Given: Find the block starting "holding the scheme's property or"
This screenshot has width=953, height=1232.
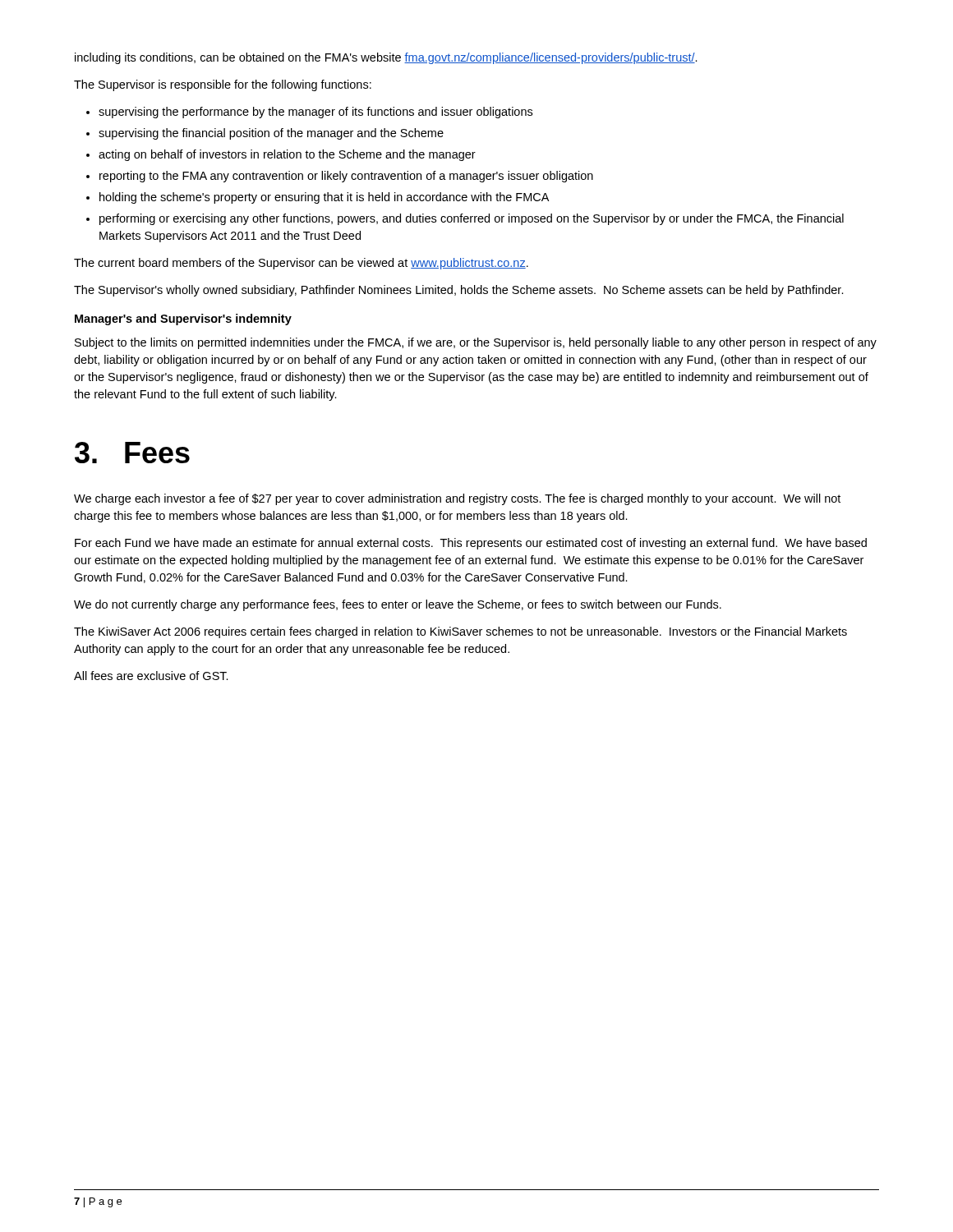Looking at the screenshot, I should click(489, 198).
